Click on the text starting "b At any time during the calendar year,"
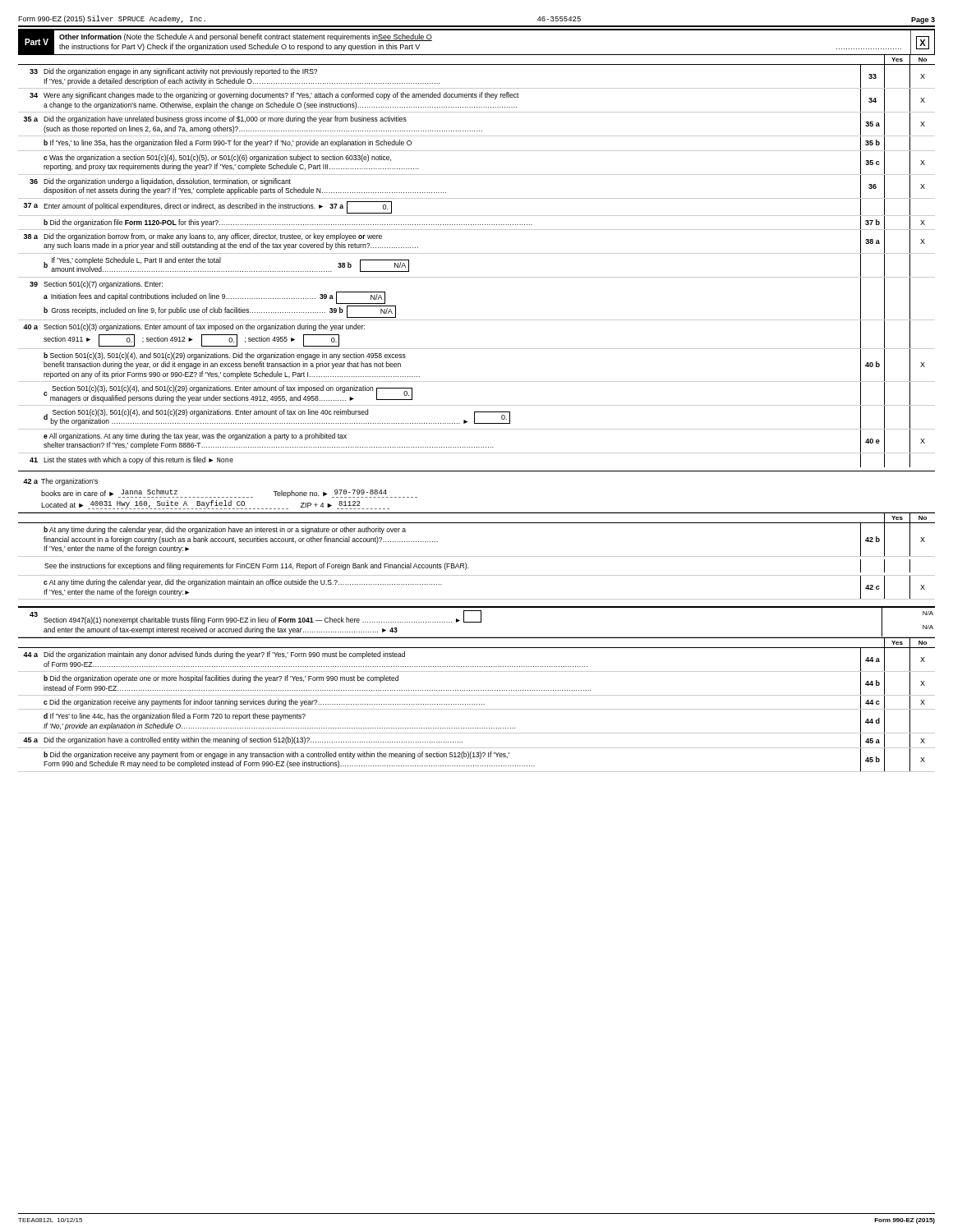The height and width of the screenshot is (1232, 953). coord(476,540)
